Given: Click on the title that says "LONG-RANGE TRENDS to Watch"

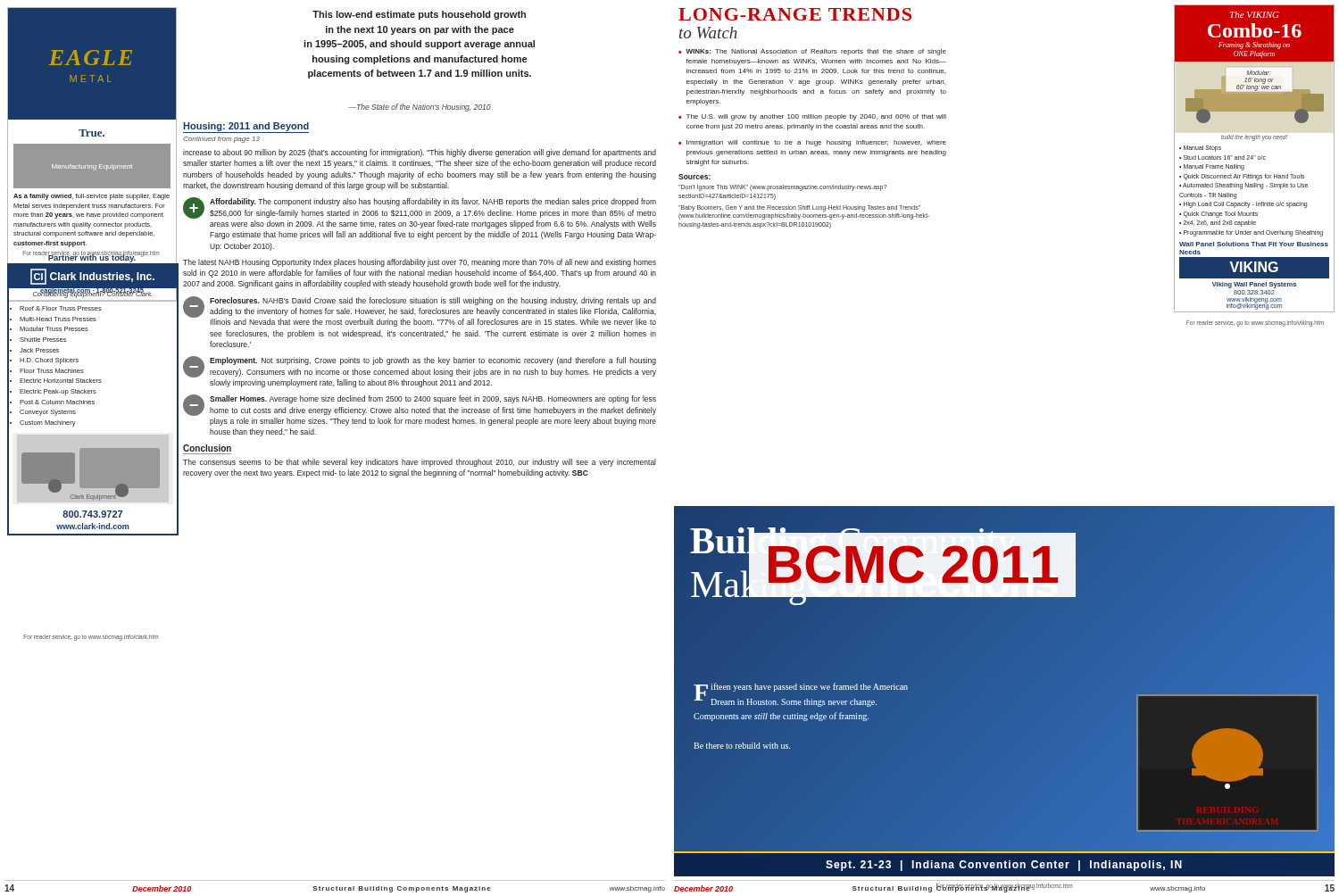Looking at the screenshot, I should tap(796, 23).
